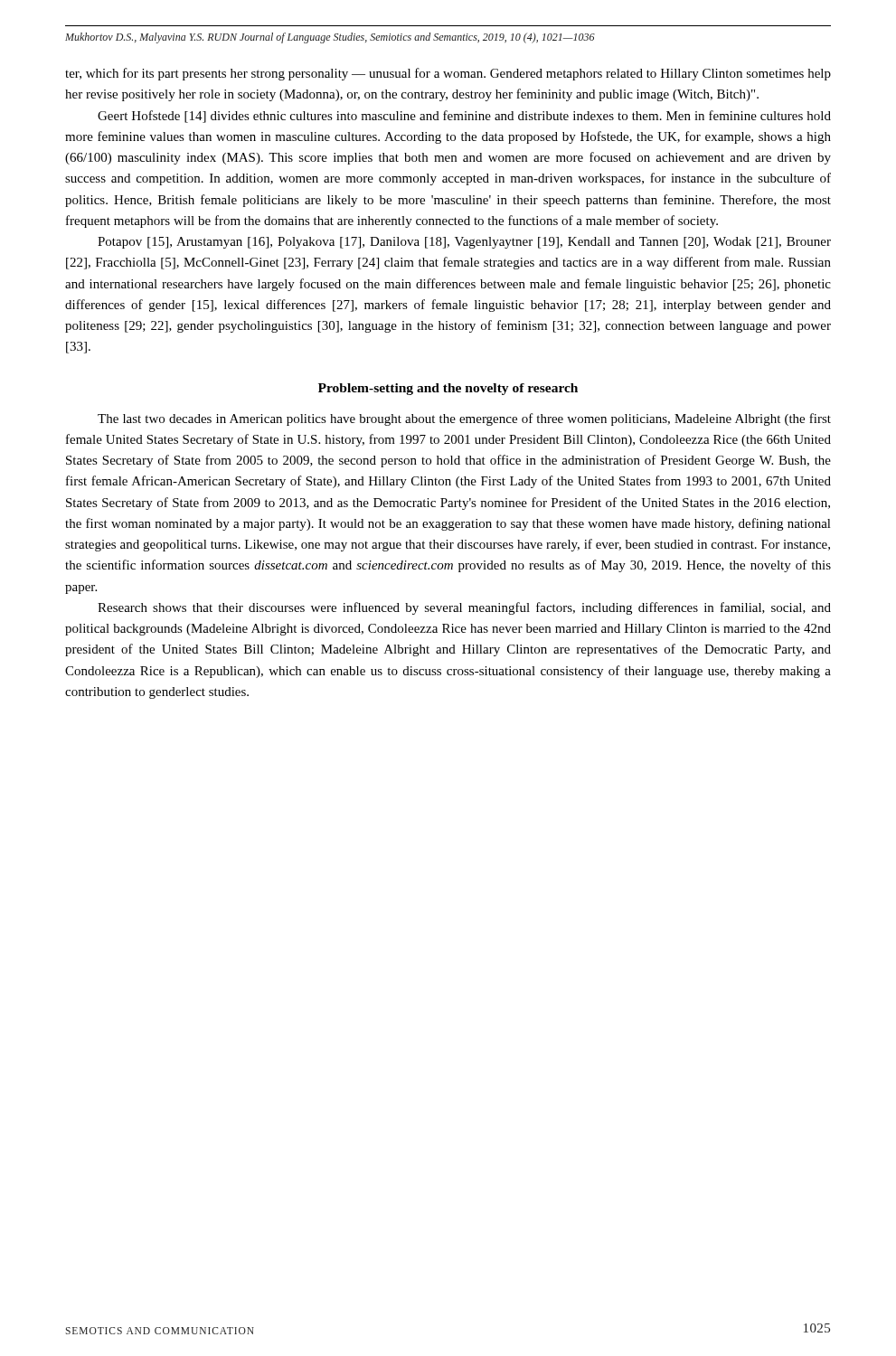Locate the text block starting "Geert Hofstede [14] divides ethnic cultures into masculine"
This screenshot has width=896, height=1356.
click(448, 168)
